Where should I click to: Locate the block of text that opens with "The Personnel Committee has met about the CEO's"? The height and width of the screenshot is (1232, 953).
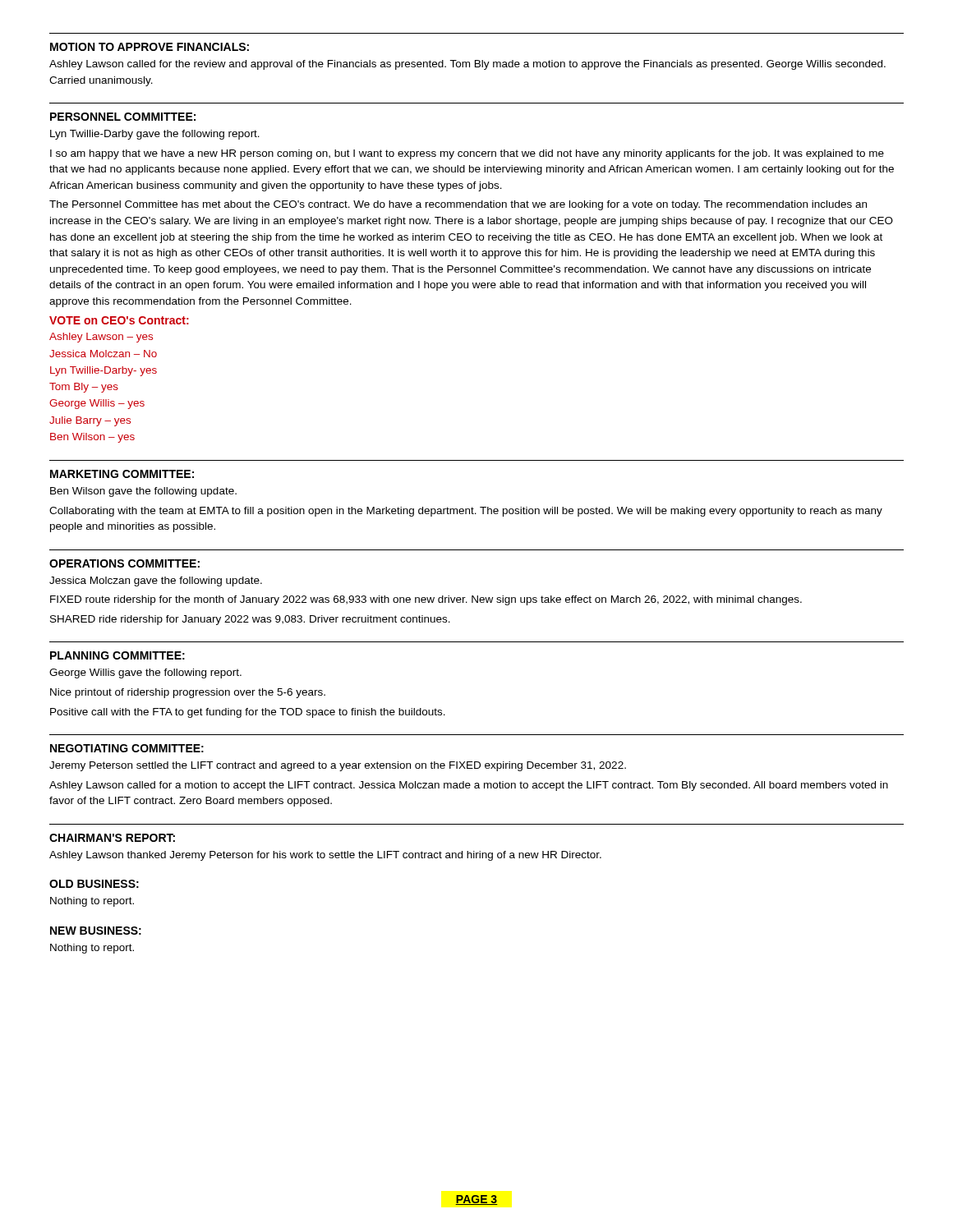tap(471, 253)
